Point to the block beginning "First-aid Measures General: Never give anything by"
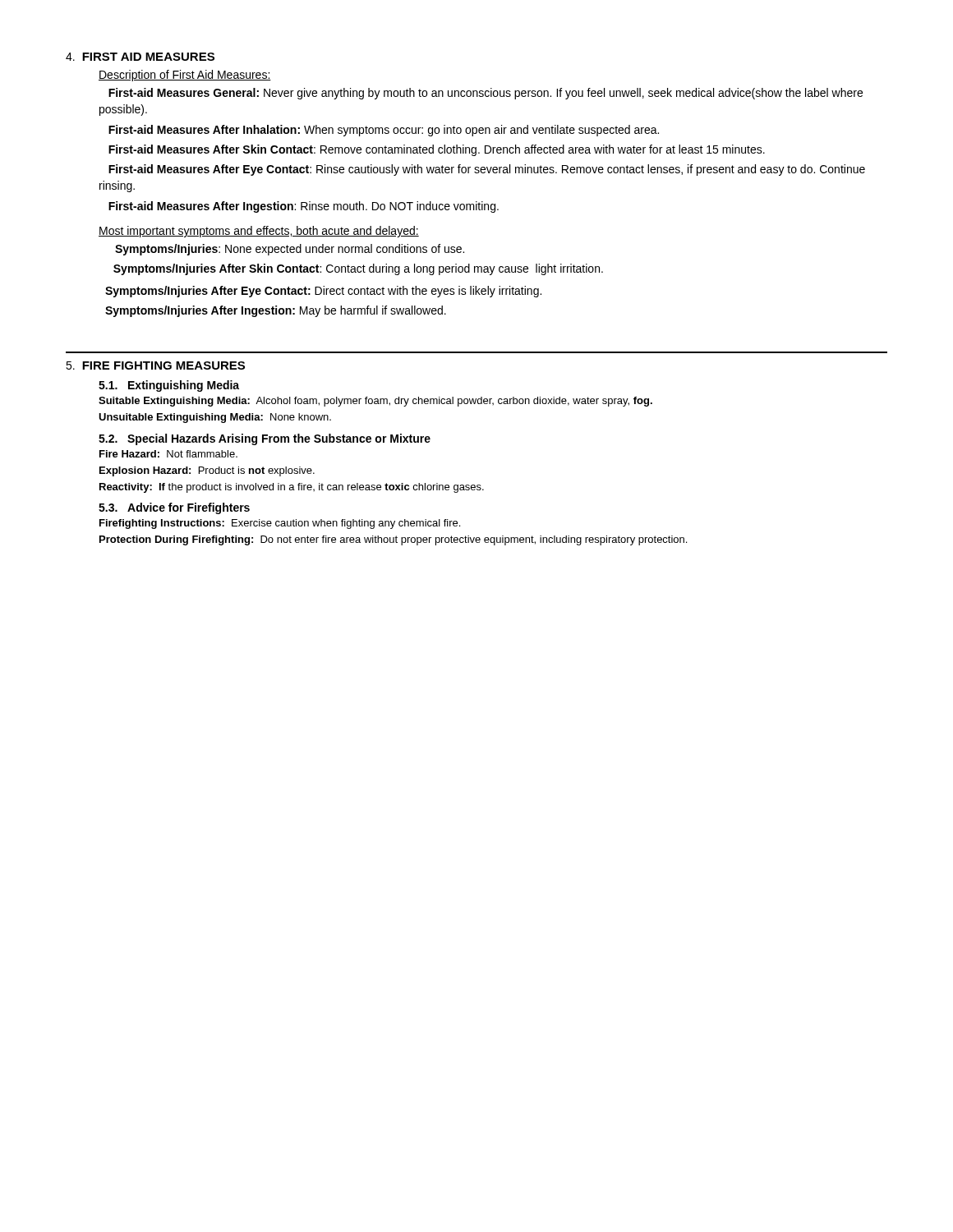 coord(481,101)
